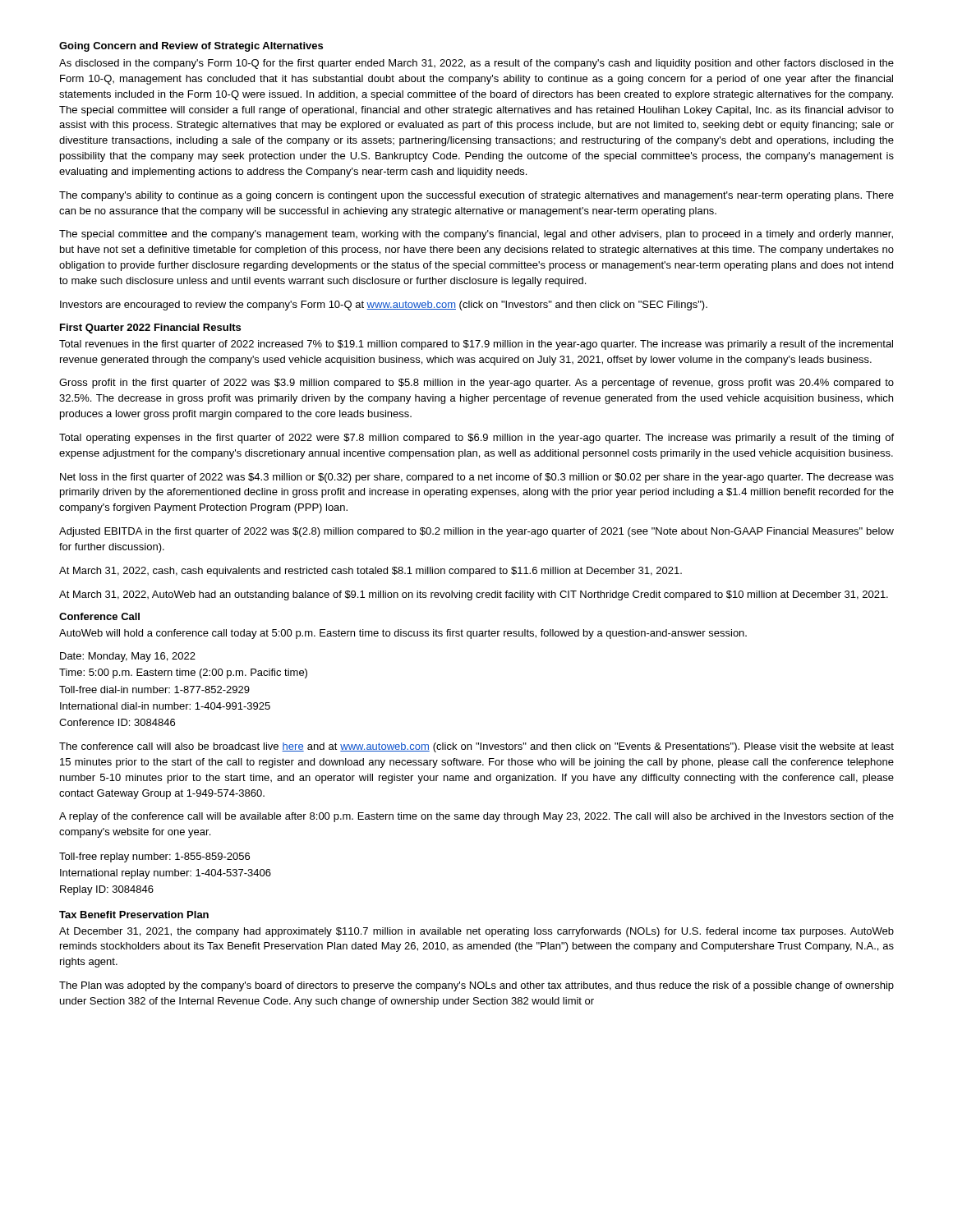
Task: Find the block on this page that starts "As disclosed in the company's Form 10-Q"
Action: pyautogui.click(x=476, y=117)
